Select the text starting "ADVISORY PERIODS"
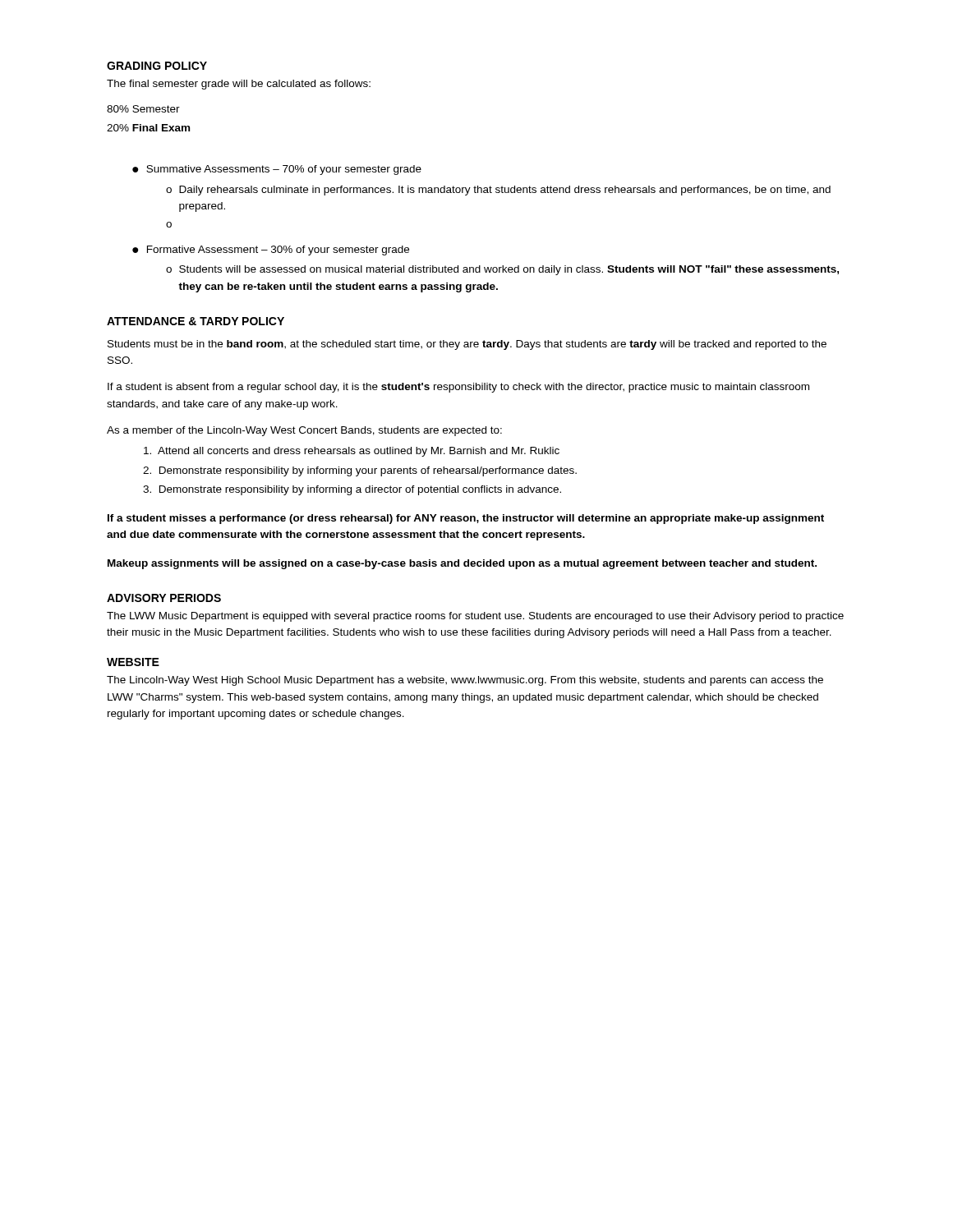 coord(164,598)
